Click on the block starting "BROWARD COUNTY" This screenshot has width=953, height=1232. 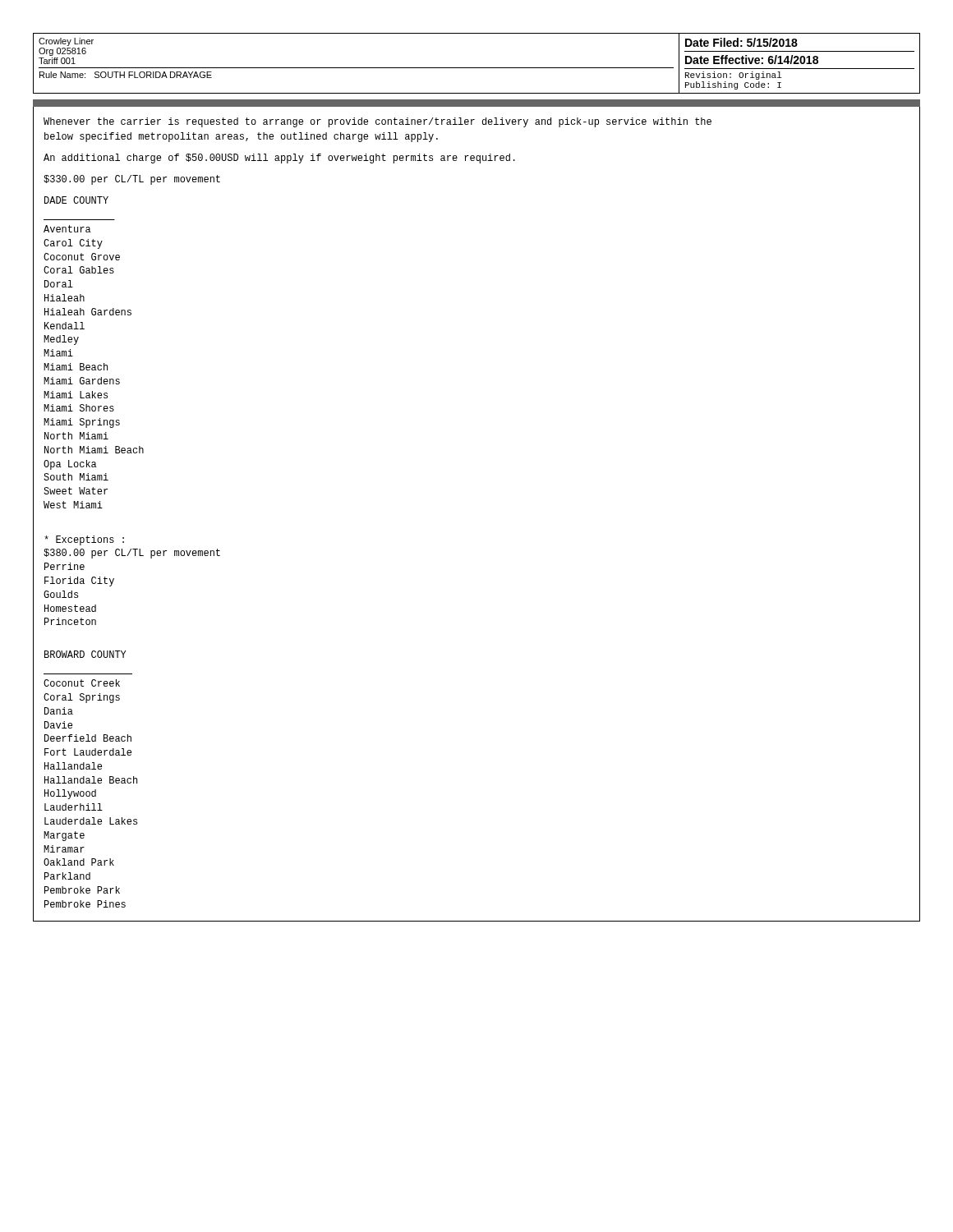click(88, 663)
